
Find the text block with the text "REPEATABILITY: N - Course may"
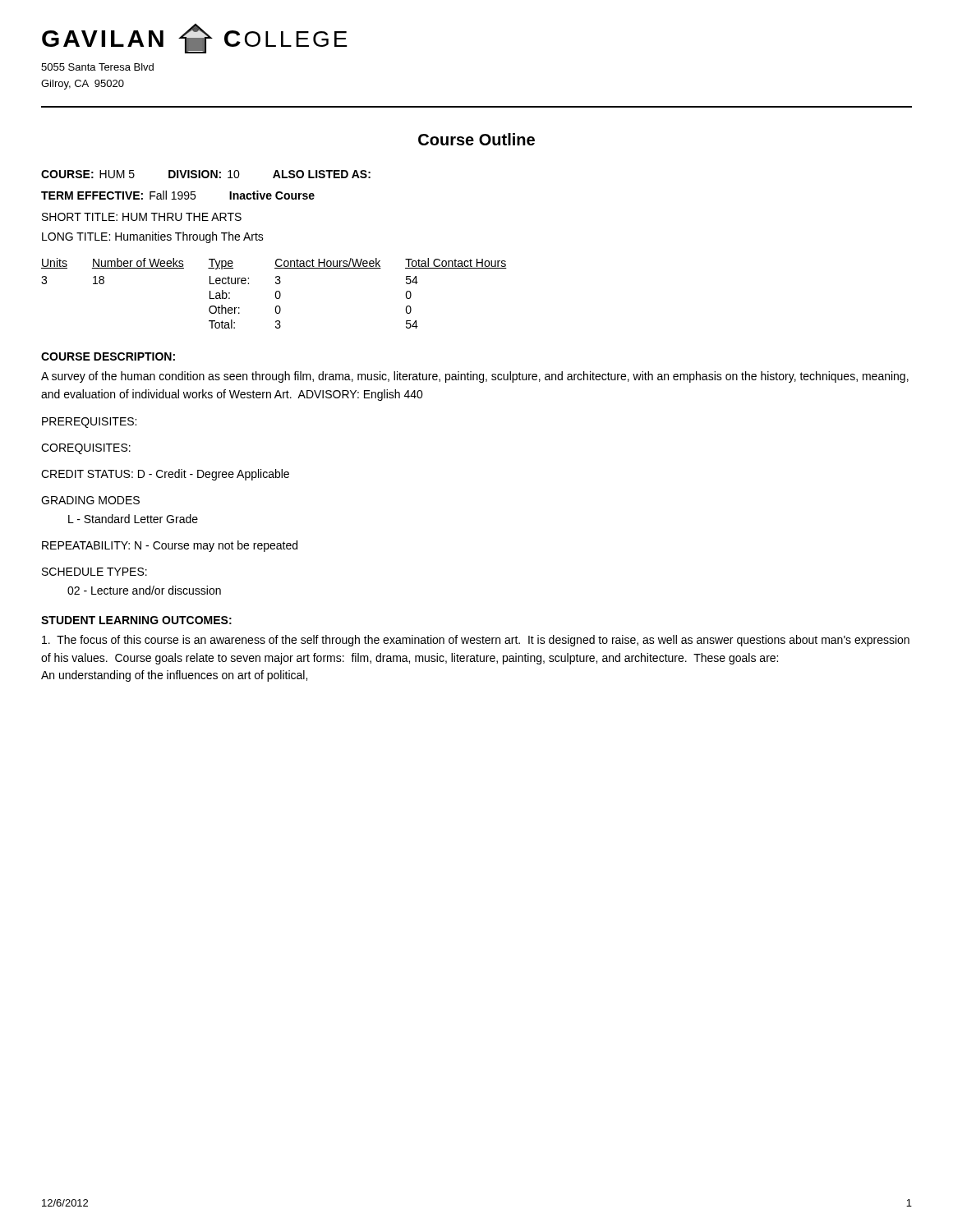170,545
